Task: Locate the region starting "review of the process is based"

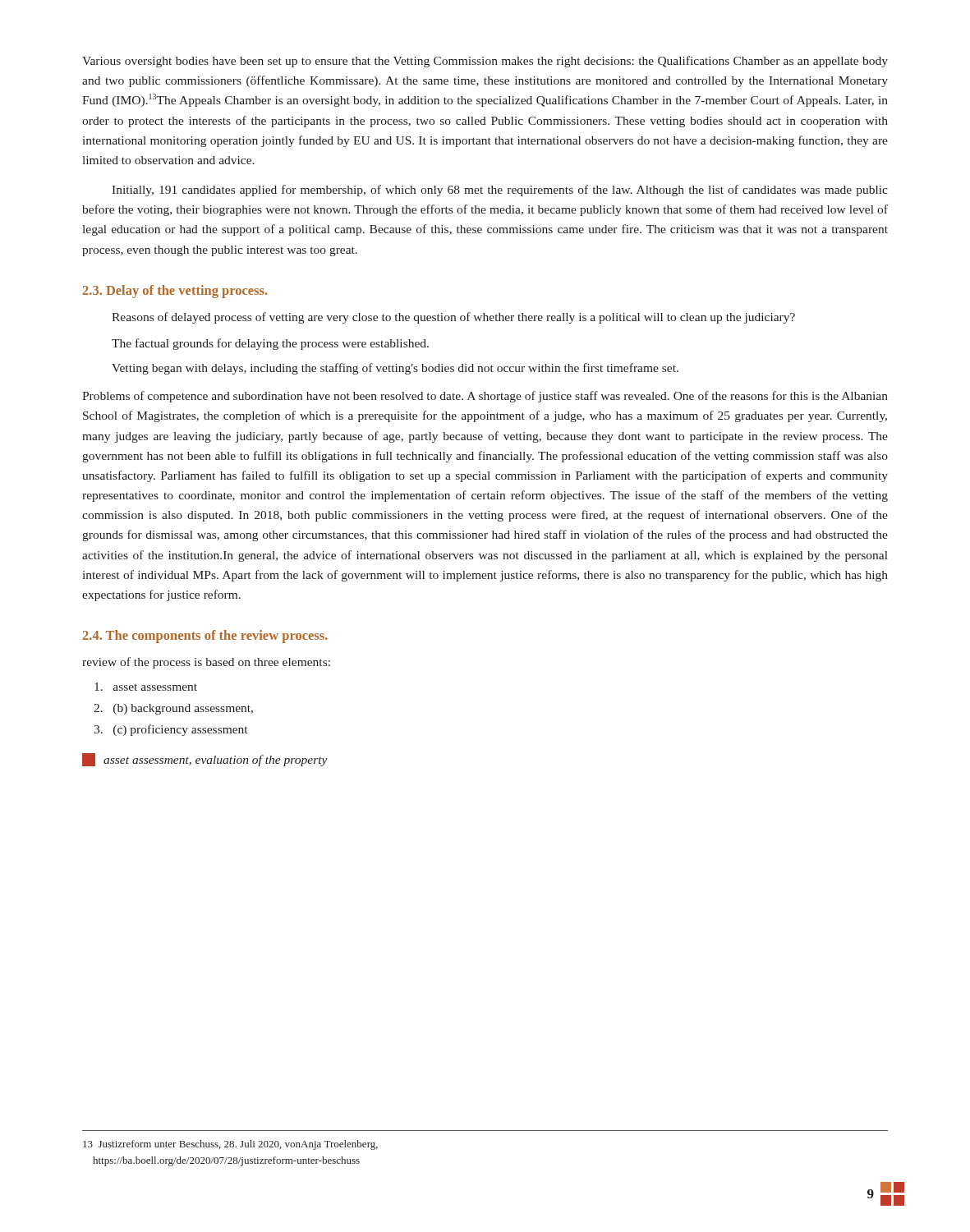Action: click(x=206, y=663)
